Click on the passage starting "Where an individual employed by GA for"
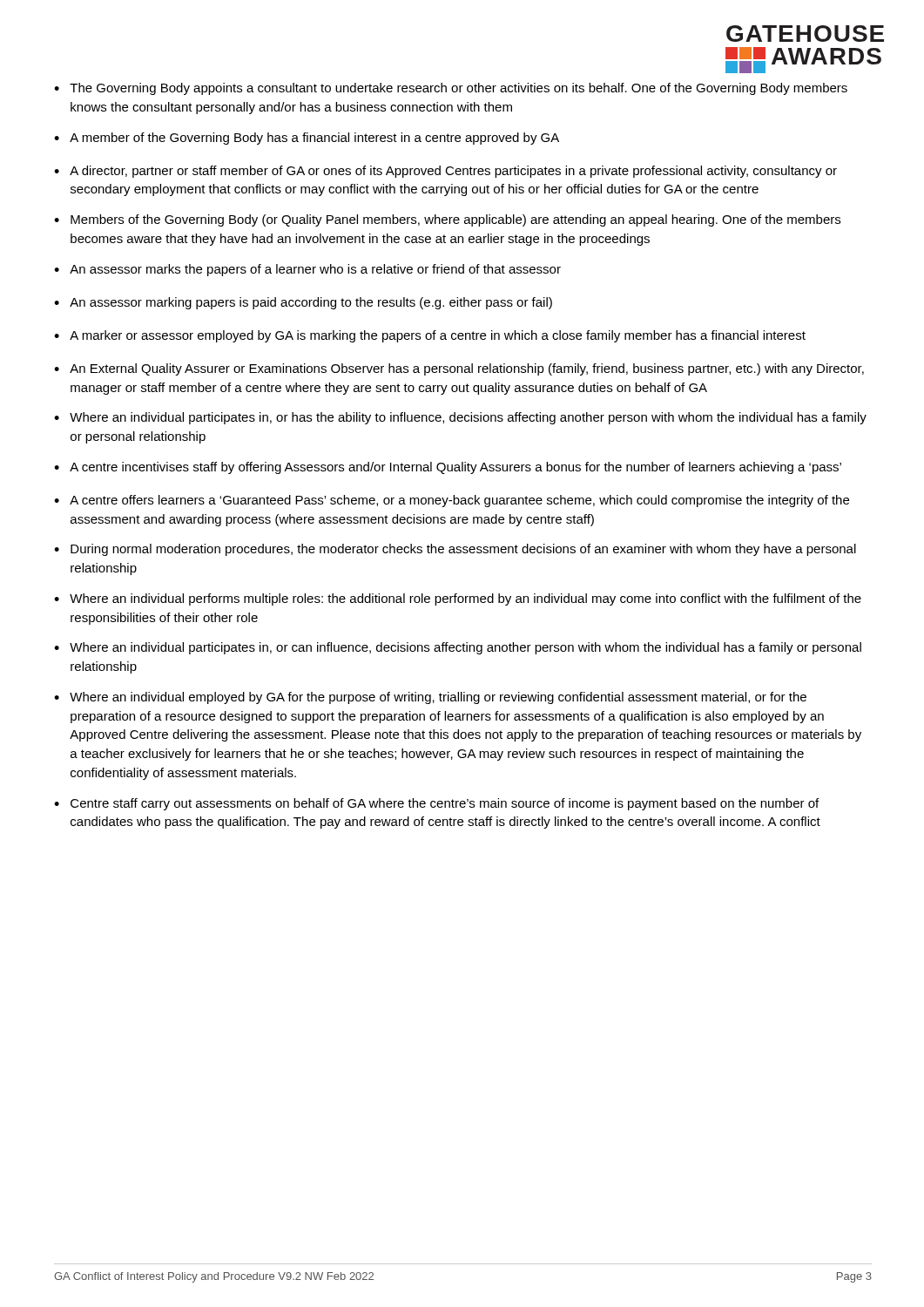Image resolution: width=924 pixels, height=1307 pixels. pos(471,735)
